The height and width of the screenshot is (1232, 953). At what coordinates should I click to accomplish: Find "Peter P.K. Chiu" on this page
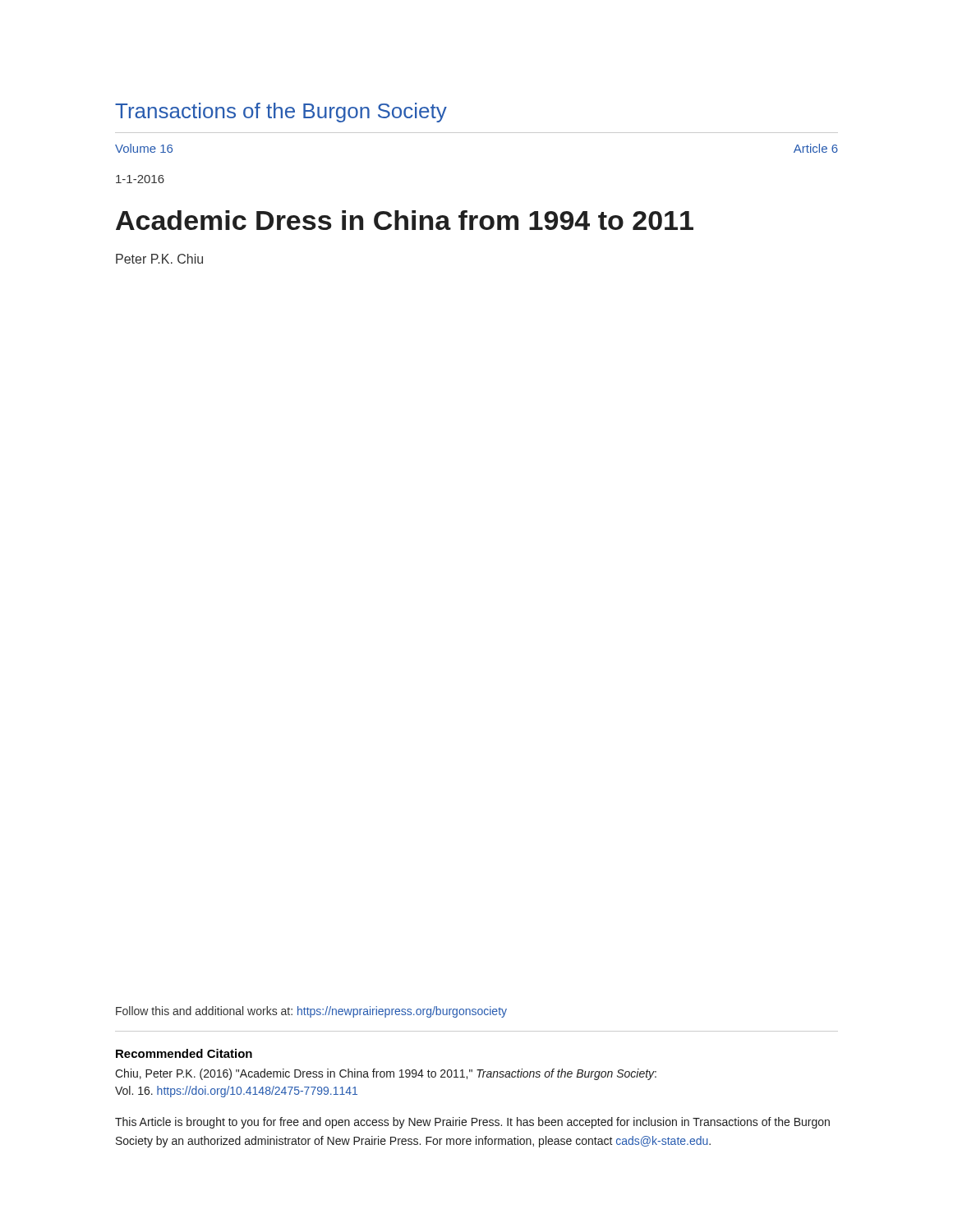tap(159, 259)
